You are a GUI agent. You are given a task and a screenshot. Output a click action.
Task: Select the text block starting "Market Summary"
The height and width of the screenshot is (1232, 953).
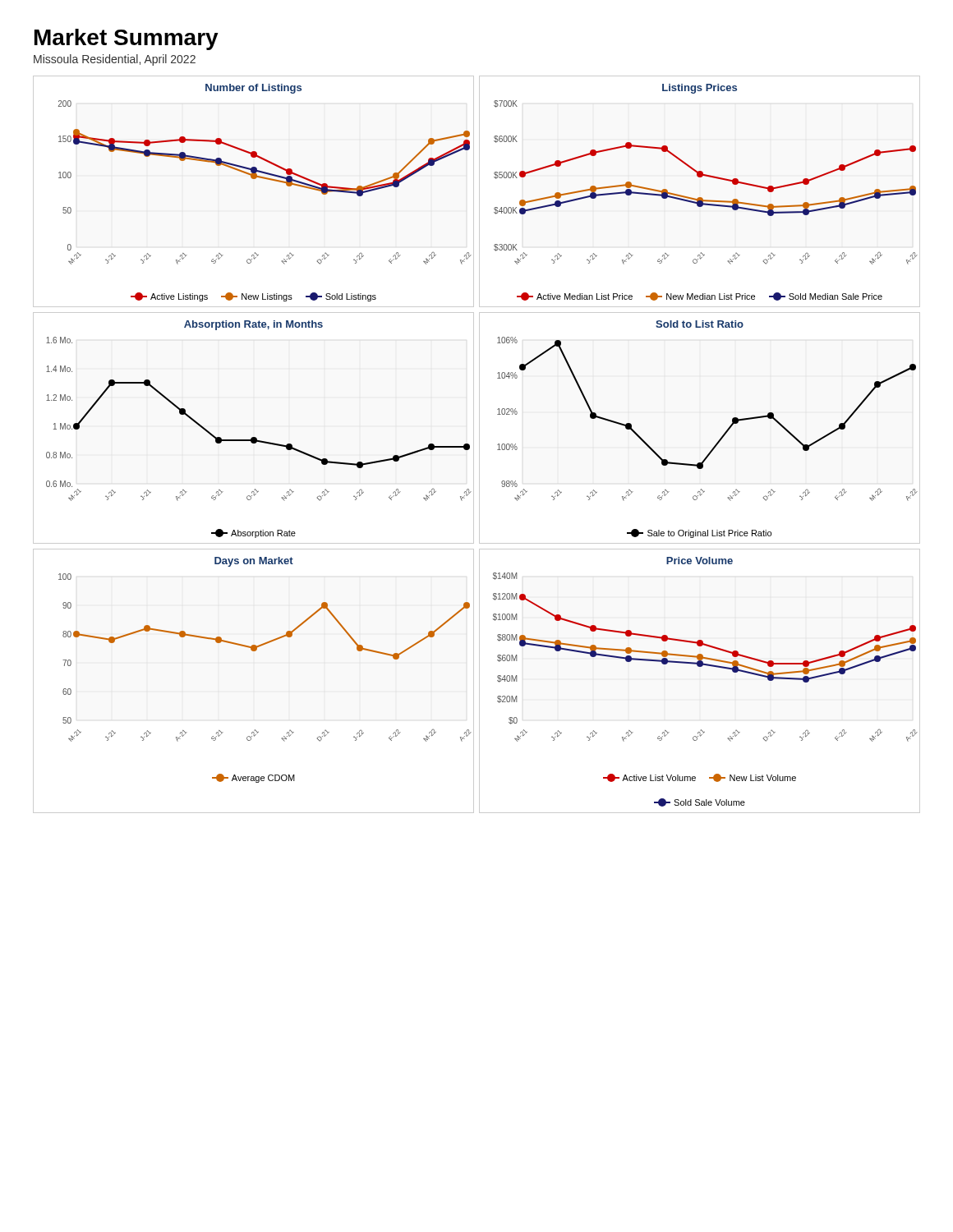[126, 37]
